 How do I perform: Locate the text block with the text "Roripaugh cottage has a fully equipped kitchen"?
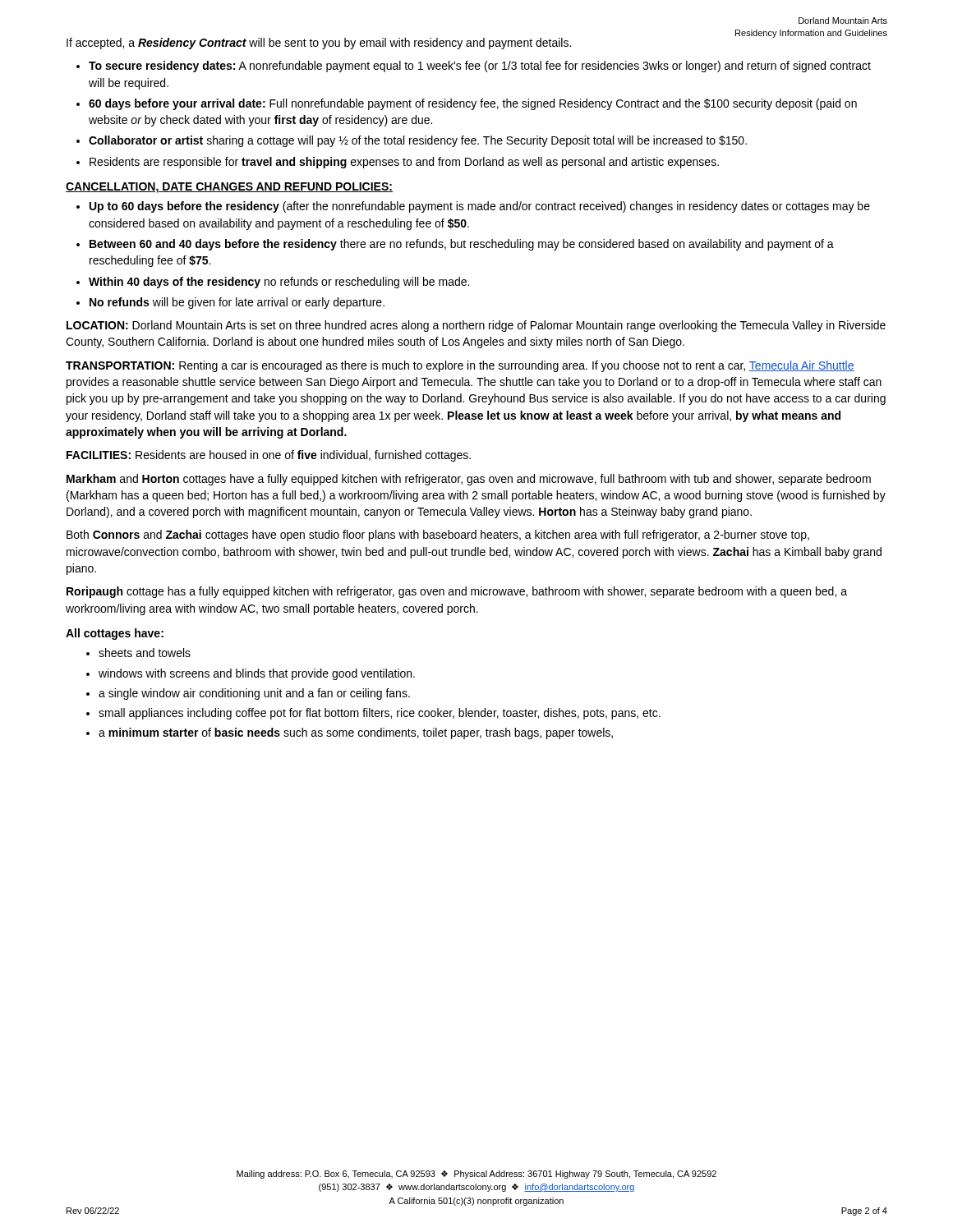point(456,600)
